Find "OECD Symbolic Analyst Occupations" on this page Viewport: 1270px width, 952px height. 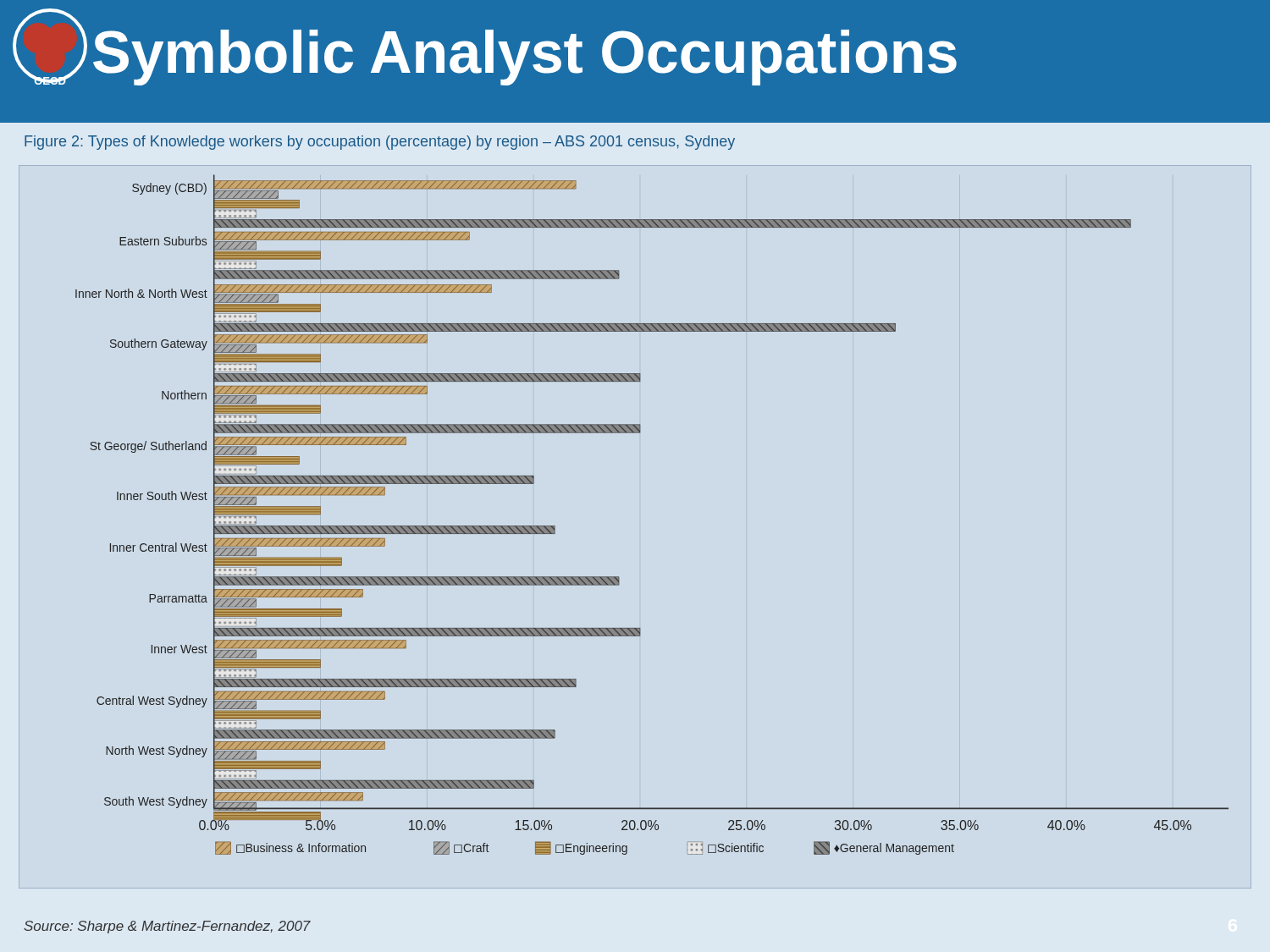(486, 51)
